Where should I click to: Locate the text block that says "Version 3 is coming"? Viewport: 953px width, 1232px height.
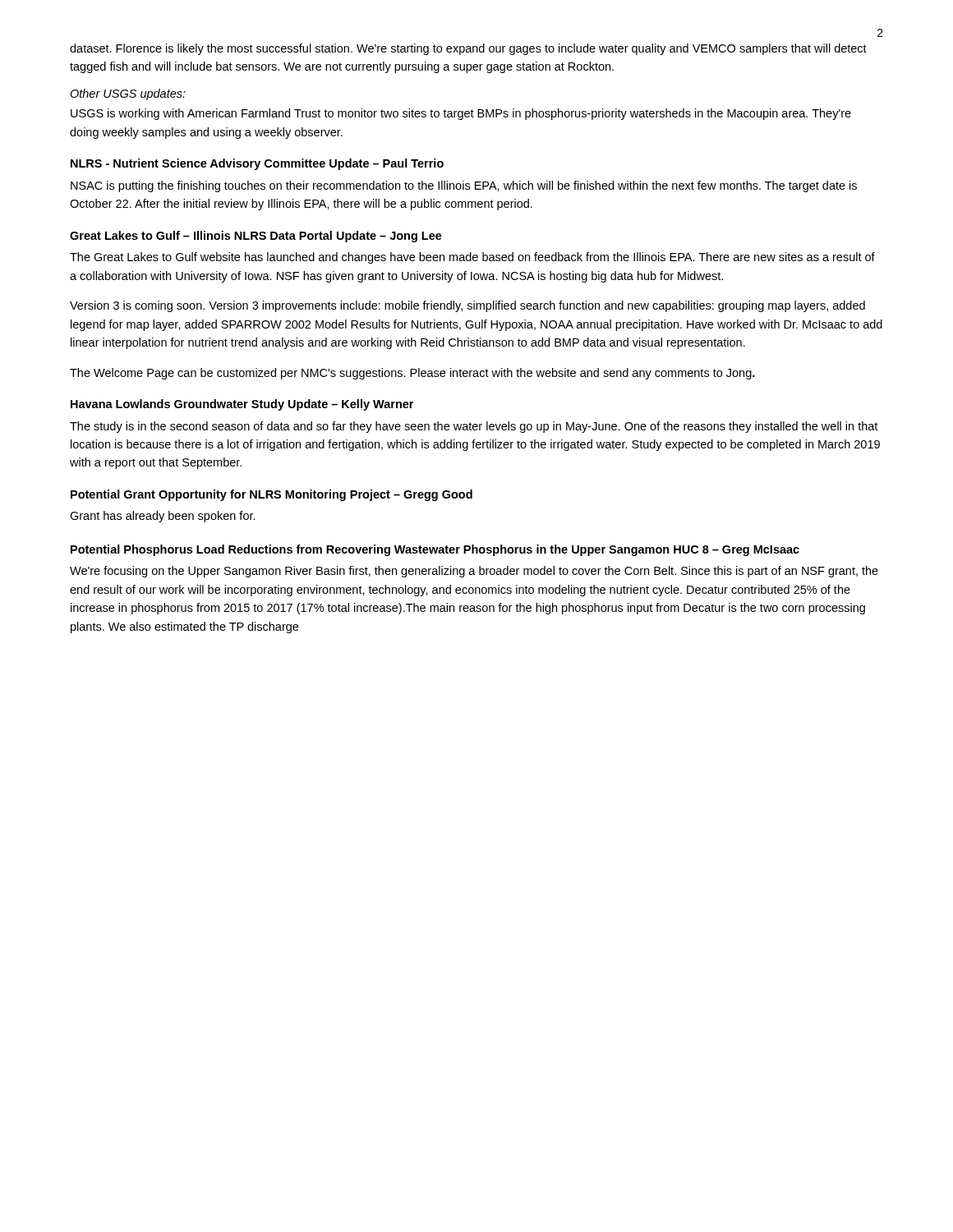476,324
